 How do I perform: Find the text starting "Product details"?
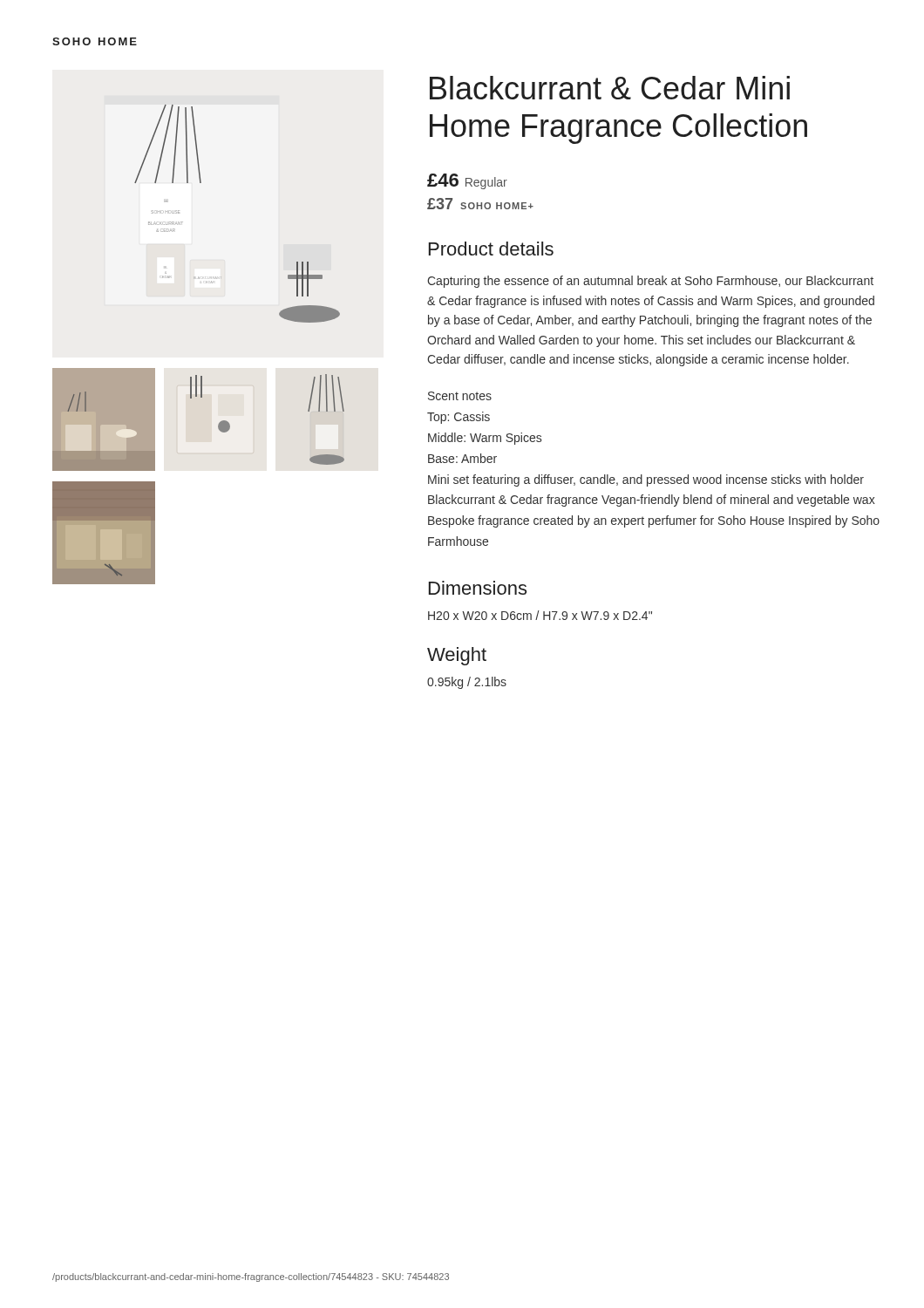click(x=491, y=249)
